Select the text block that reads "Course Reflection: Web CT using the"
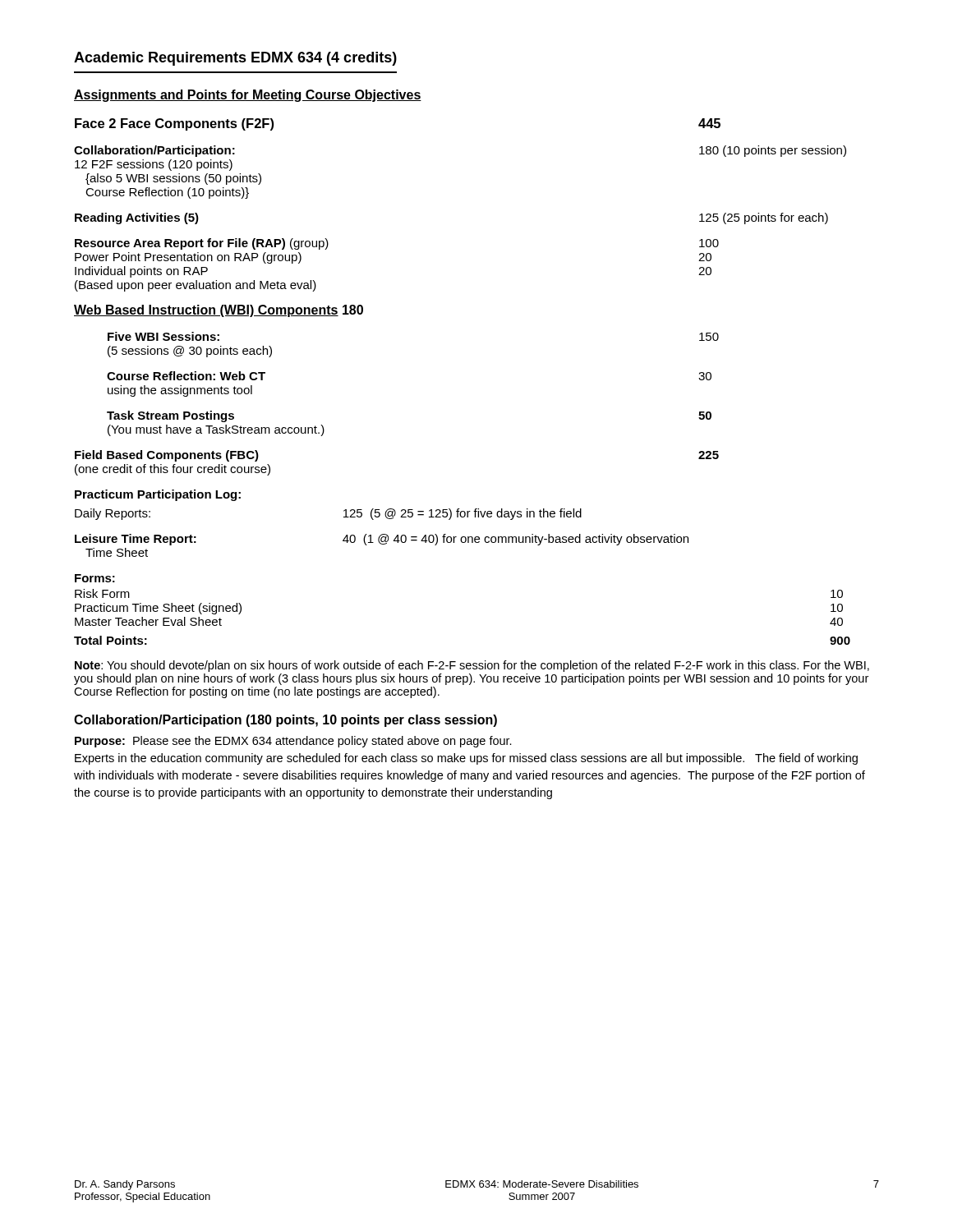 click(x=189, y=376)
